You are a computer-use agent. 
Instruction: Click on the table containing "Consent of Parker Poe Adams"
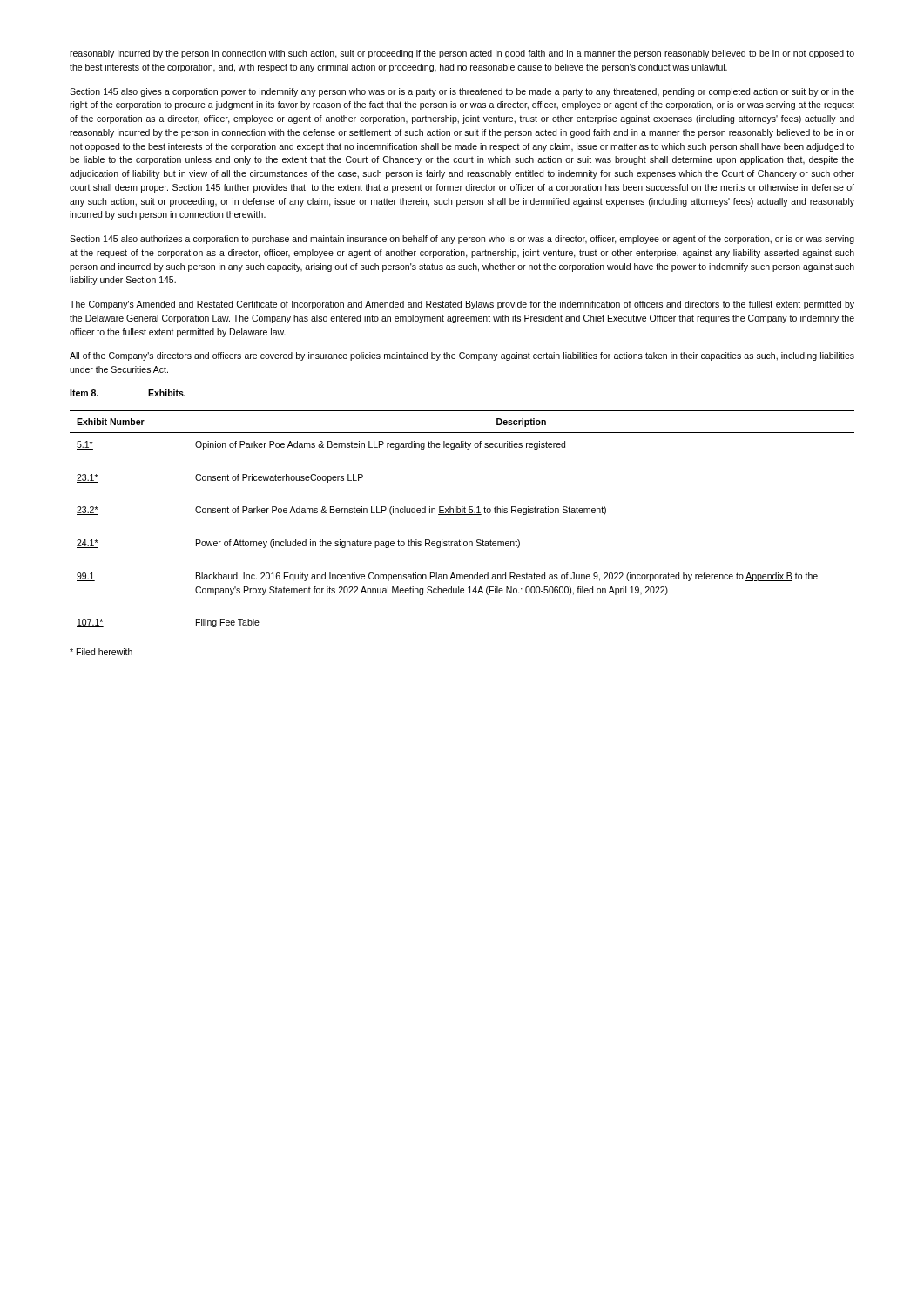[462, 523]
